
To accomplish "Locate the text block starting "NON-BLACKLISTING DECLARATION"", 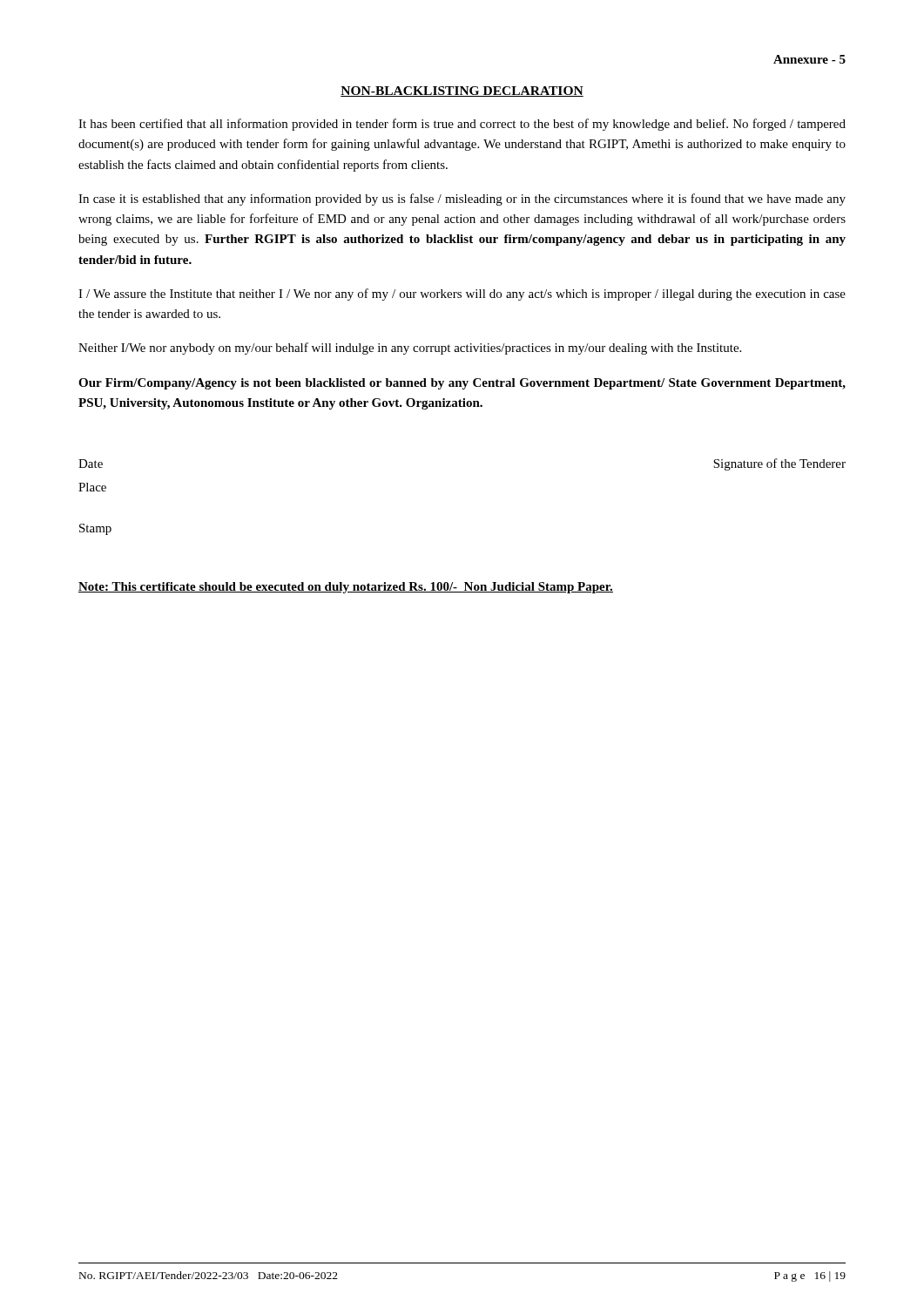I will pos(462,90).
